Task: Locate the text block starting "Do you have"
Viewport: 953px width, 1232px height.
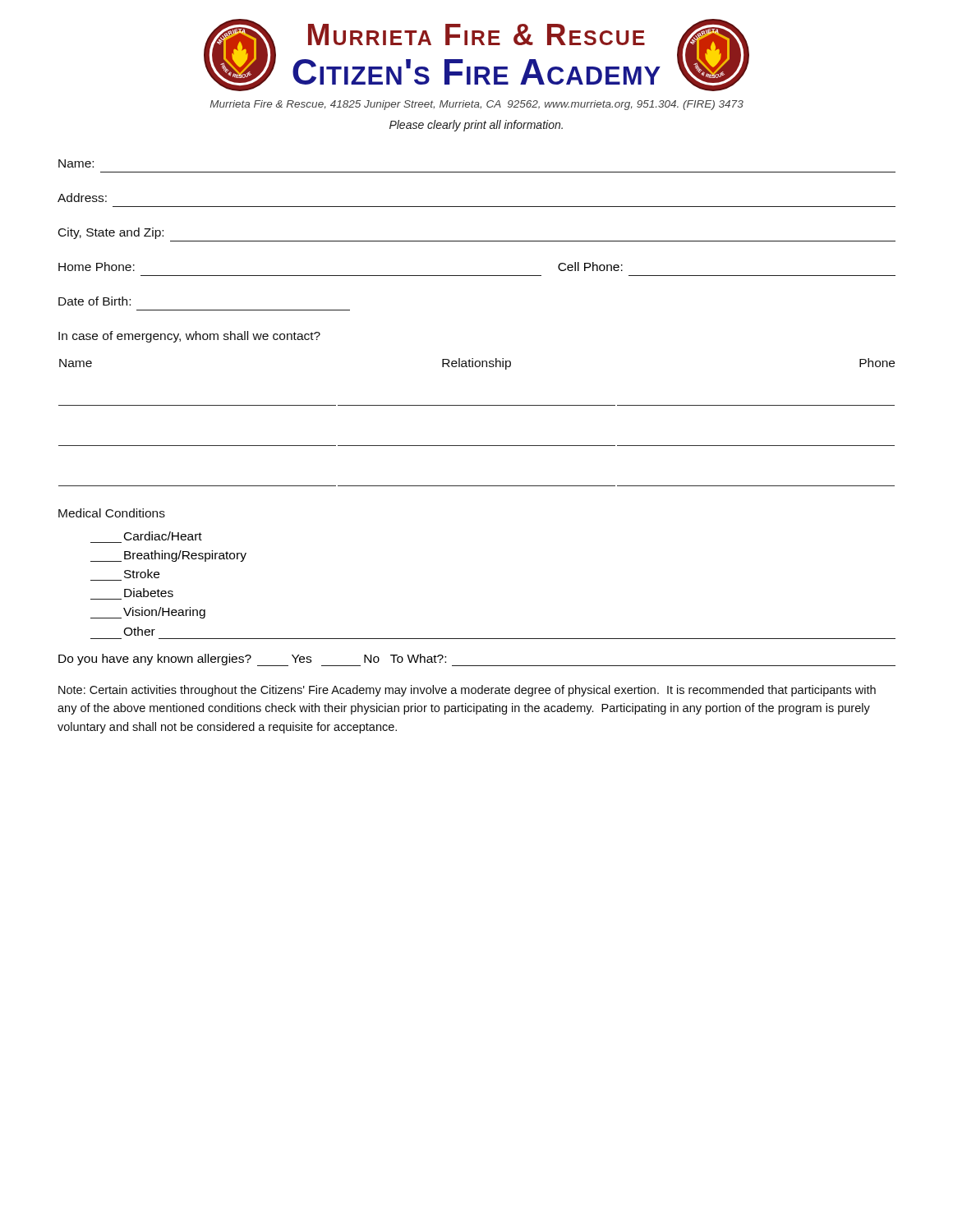Action: [476, 658]
